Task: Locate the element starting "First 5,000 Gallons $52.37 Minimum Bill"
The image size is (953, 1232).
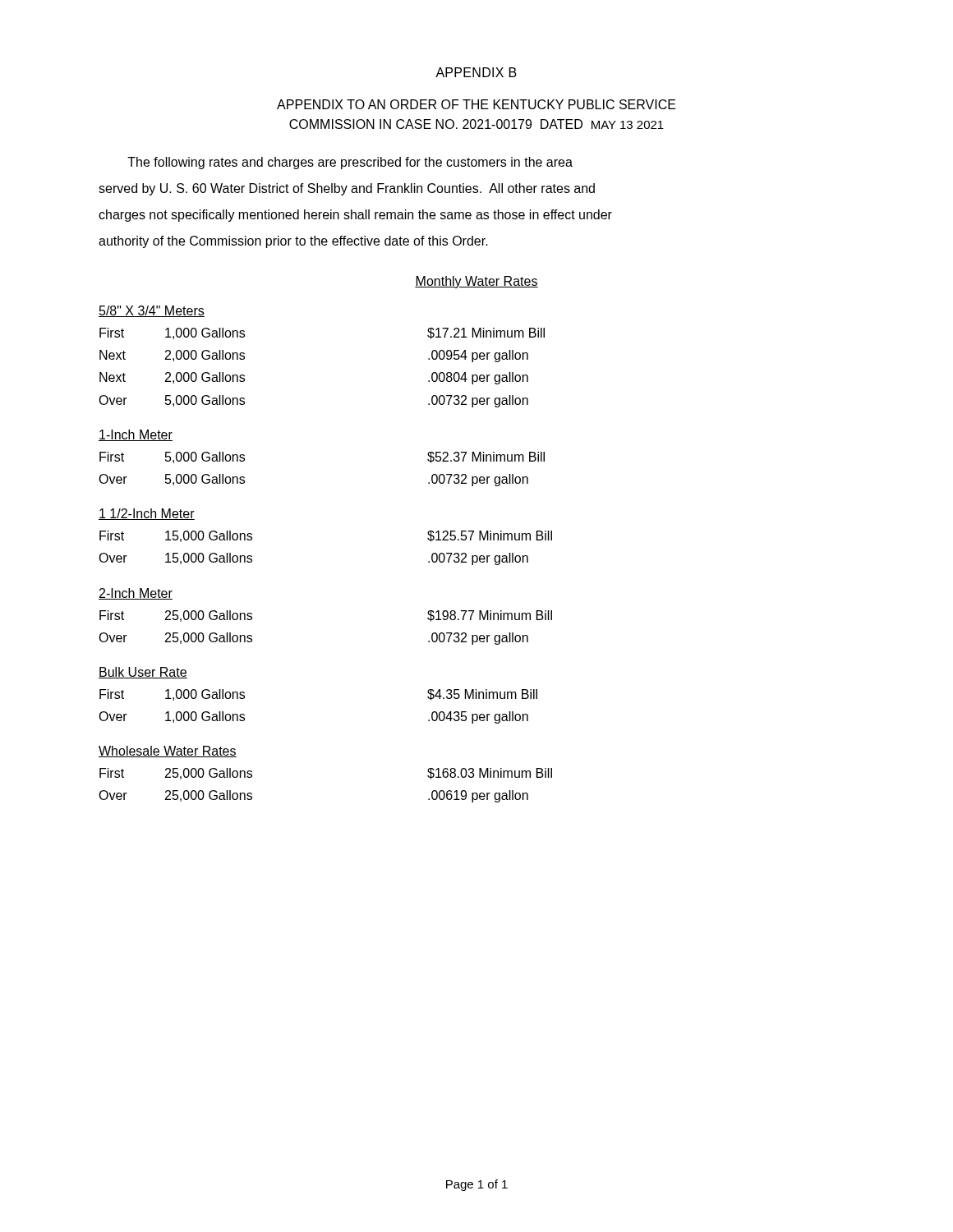Action: click(476, 457)
